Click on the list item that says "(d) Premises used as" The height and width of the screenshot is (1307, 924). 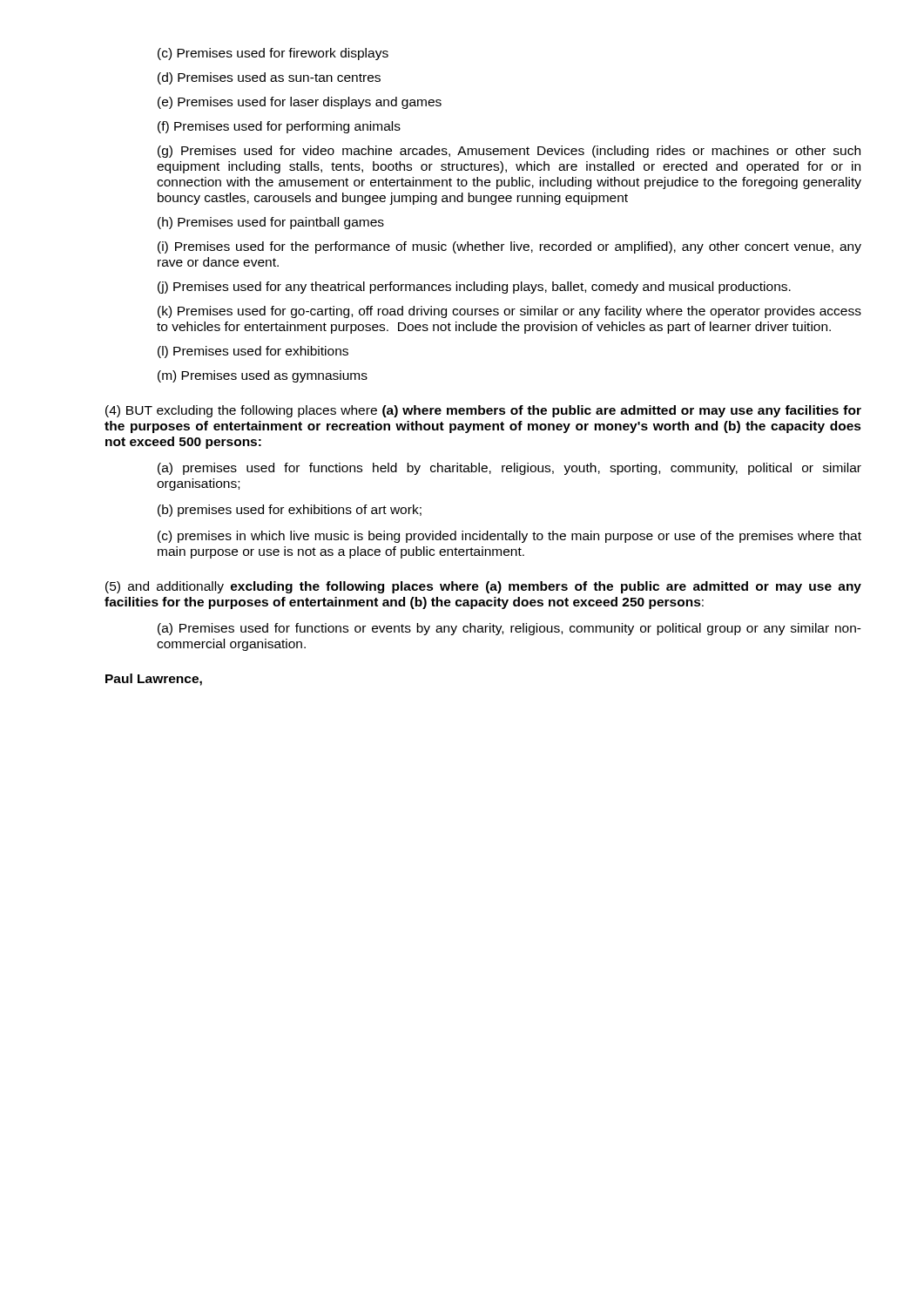269,77
